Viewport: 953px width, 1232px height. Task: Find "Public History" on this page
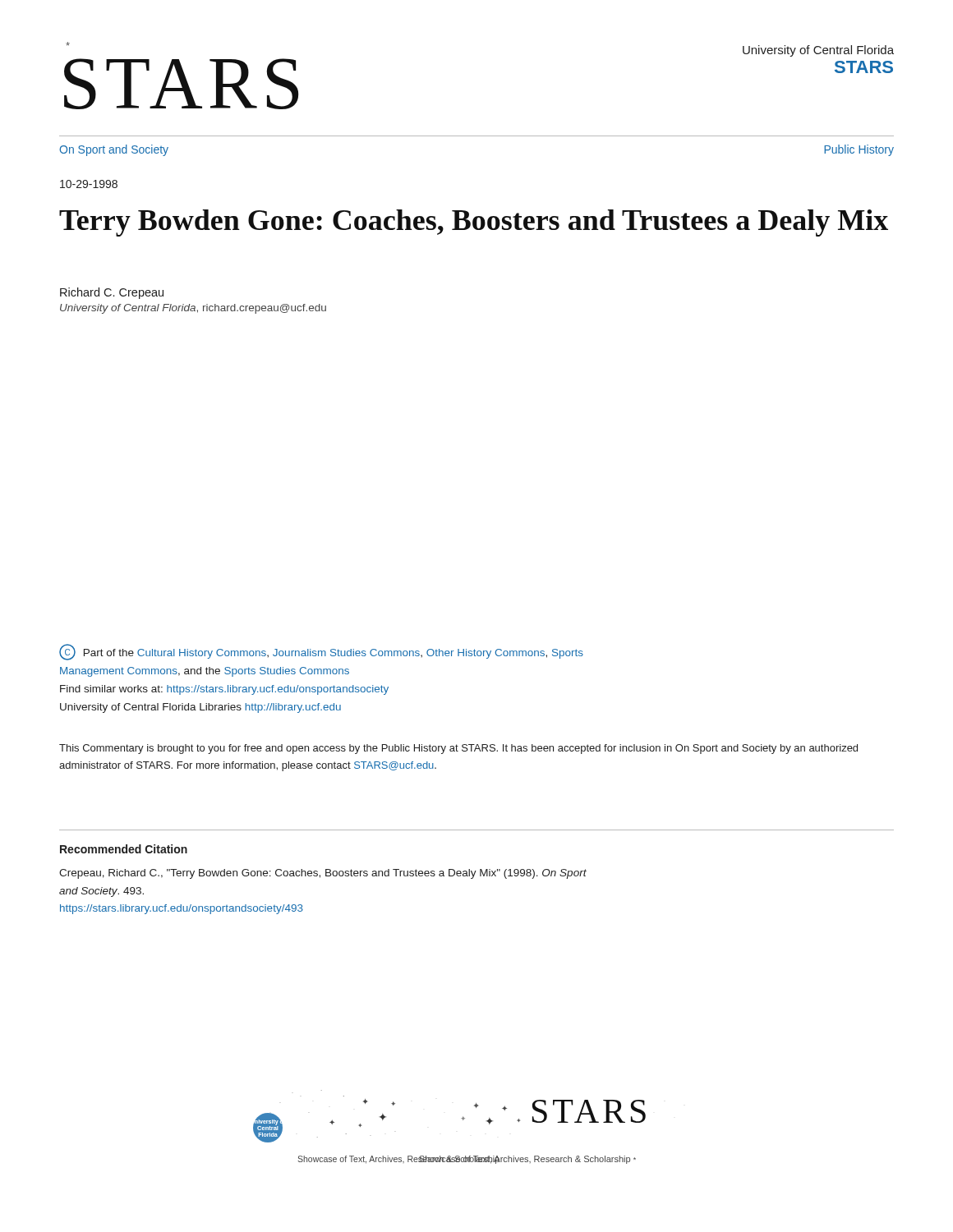pos(859,150)
